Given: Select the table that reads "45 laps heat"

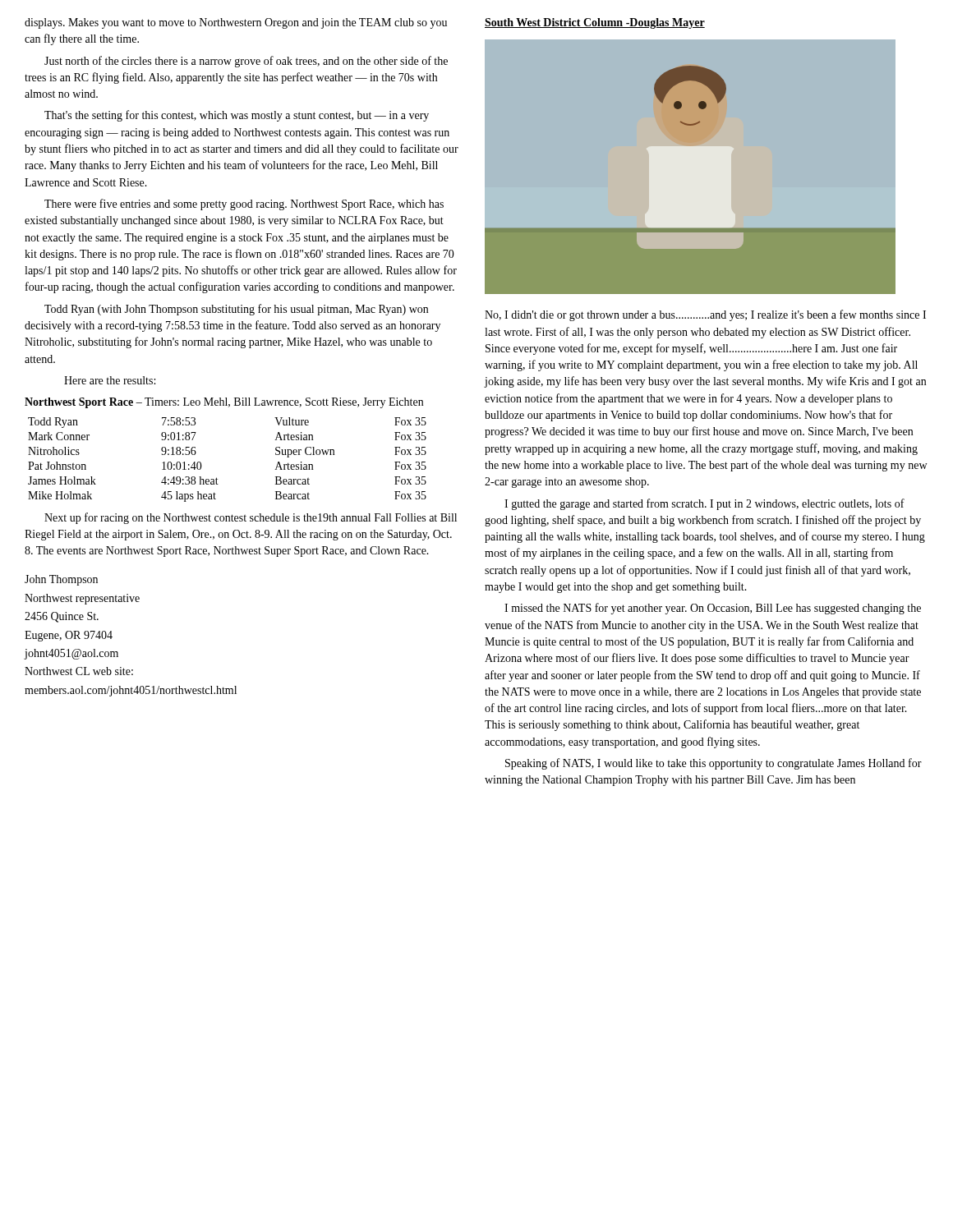Looking at the screenshot, I should 242,459.
